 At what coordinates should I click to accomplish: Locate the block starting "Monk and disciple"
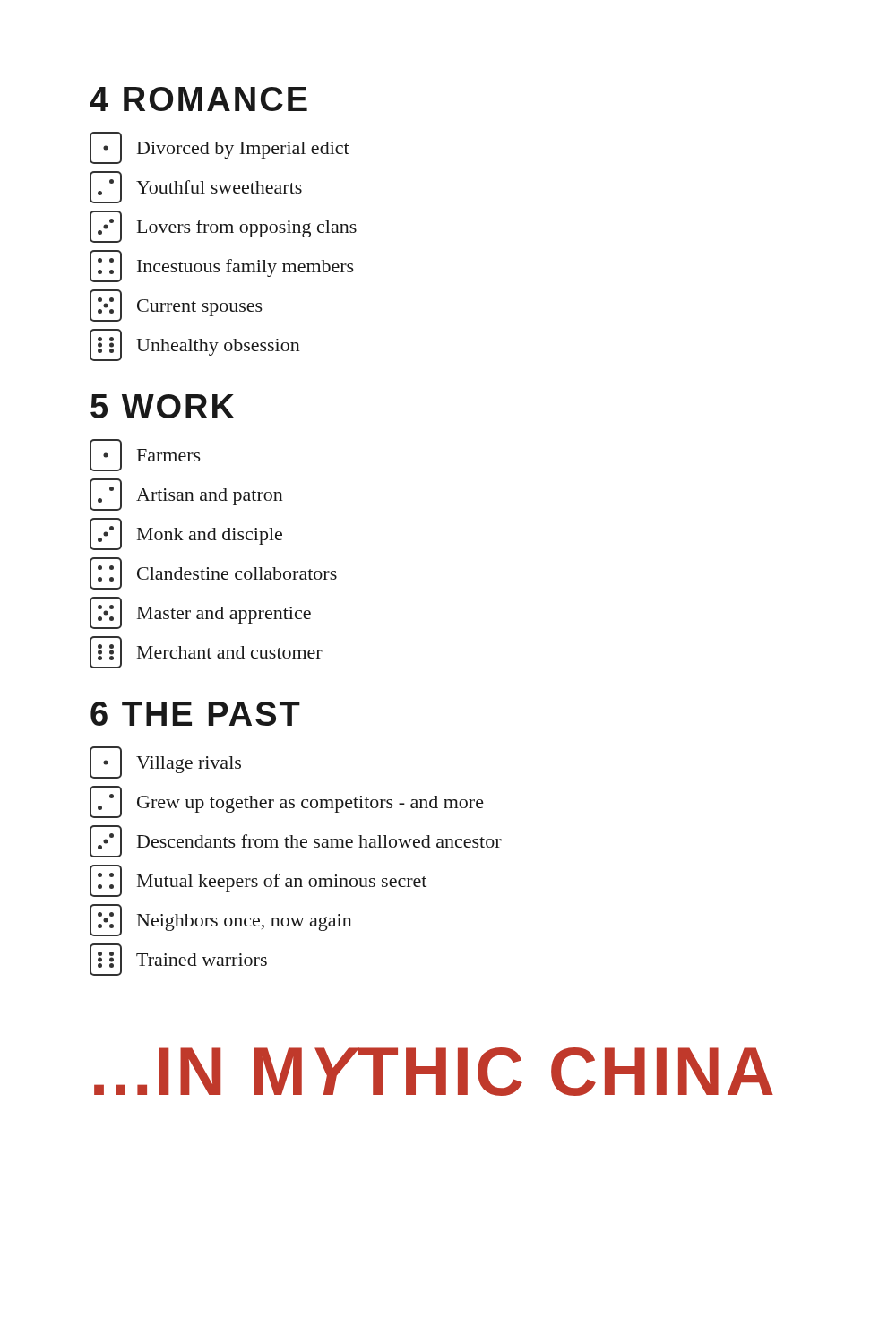coord(186,534)
